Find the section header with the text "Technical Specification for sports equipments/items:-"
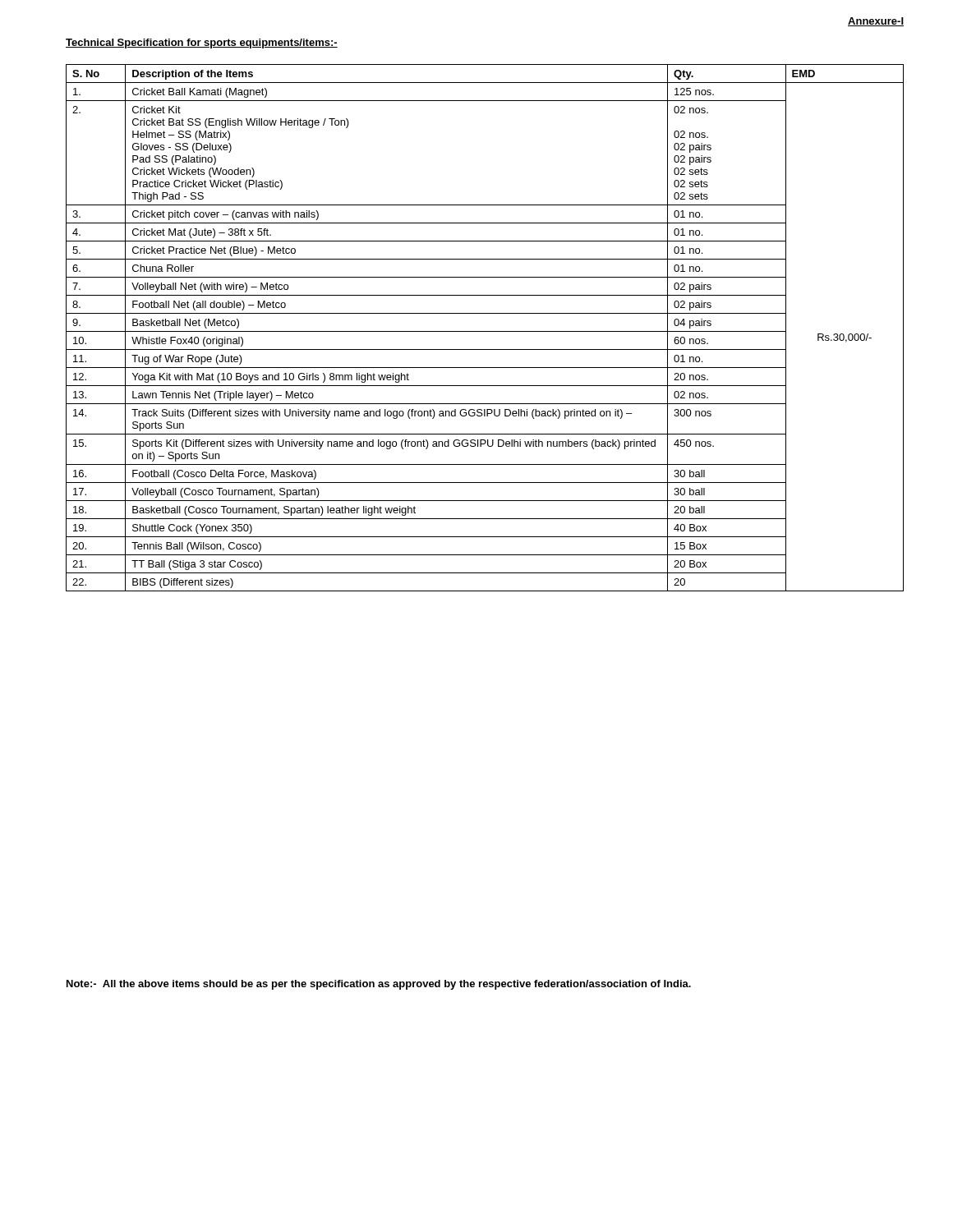Screen dimensions: 1232x953 coord(202,42)
